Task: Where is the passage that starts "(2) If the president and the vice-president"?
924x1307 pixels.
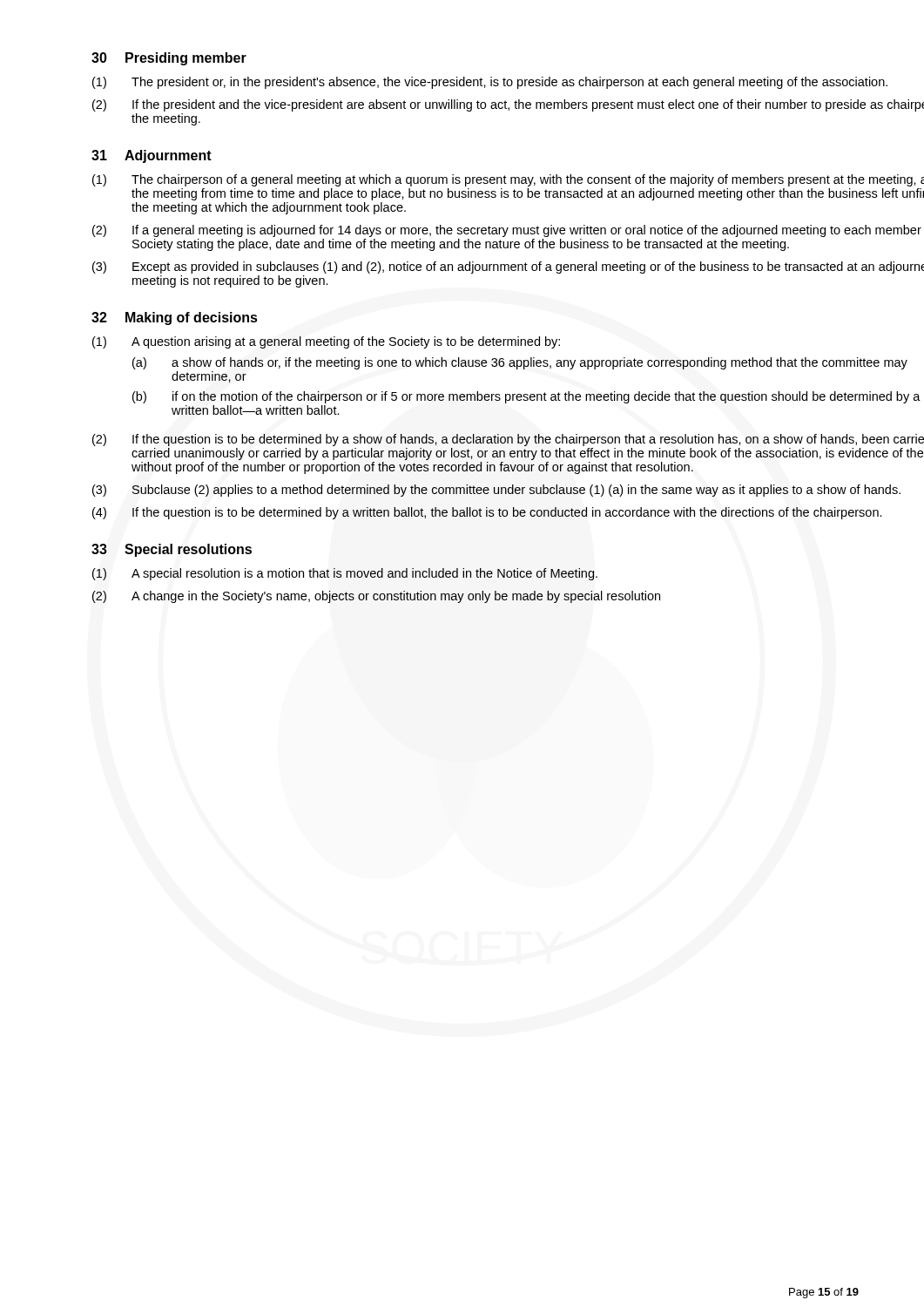Action: [x=508, y=112]
